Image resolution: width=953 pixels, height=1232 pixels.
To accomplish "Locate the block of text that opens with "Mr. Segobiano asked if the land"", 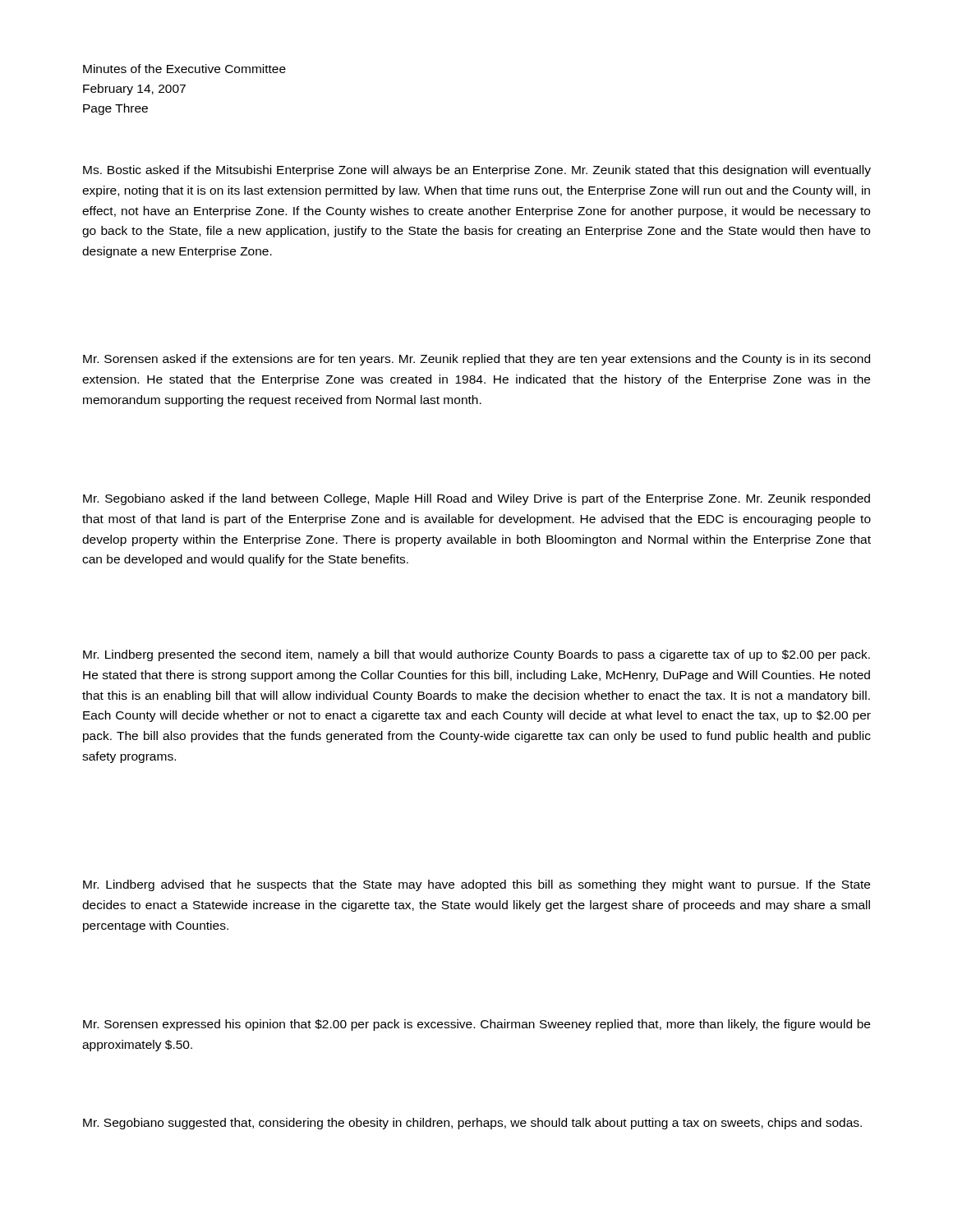I will [x=476, y=529].
